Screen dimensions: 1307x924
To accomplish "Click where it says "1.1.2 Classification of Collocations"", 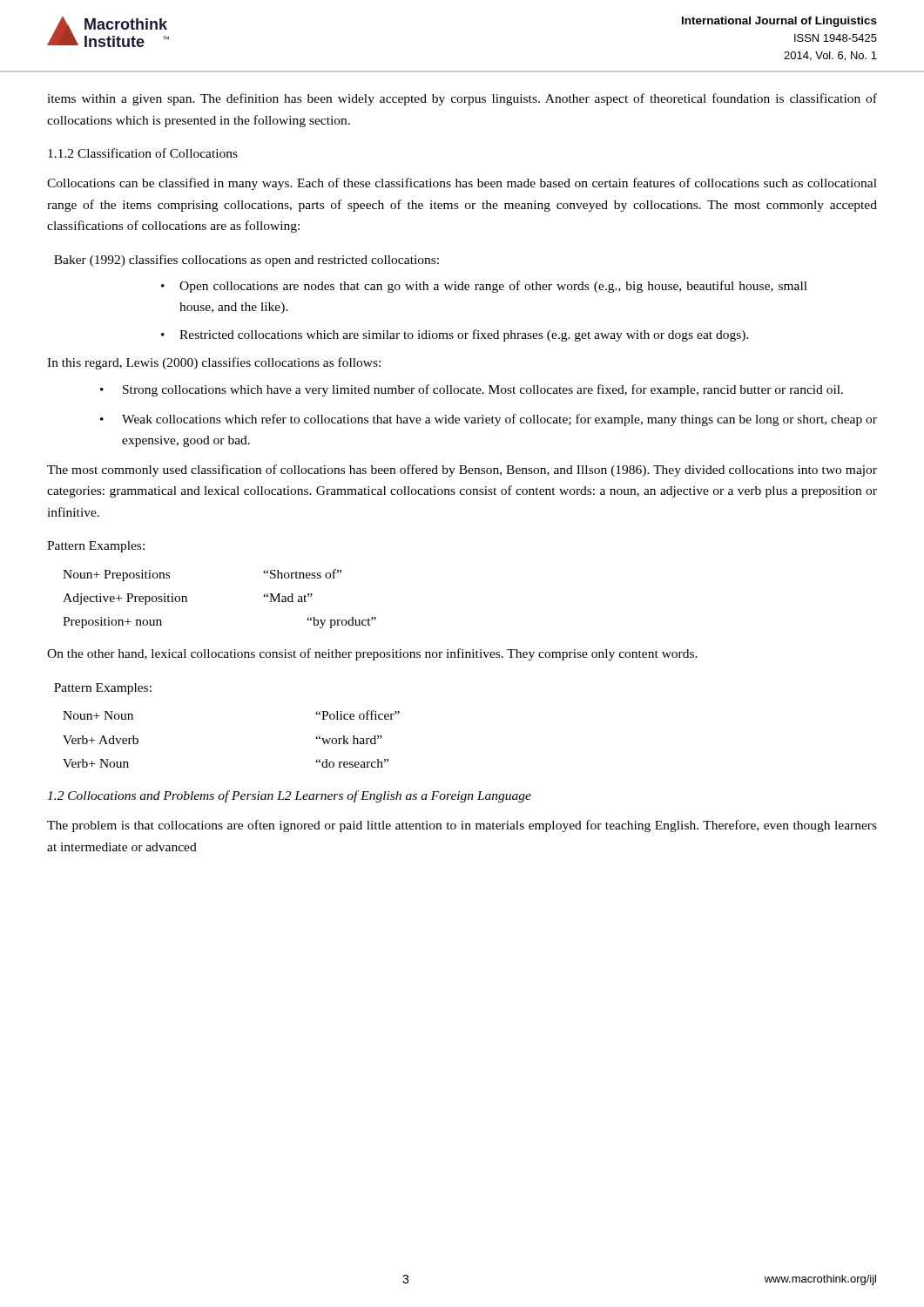I will (142, 153).
